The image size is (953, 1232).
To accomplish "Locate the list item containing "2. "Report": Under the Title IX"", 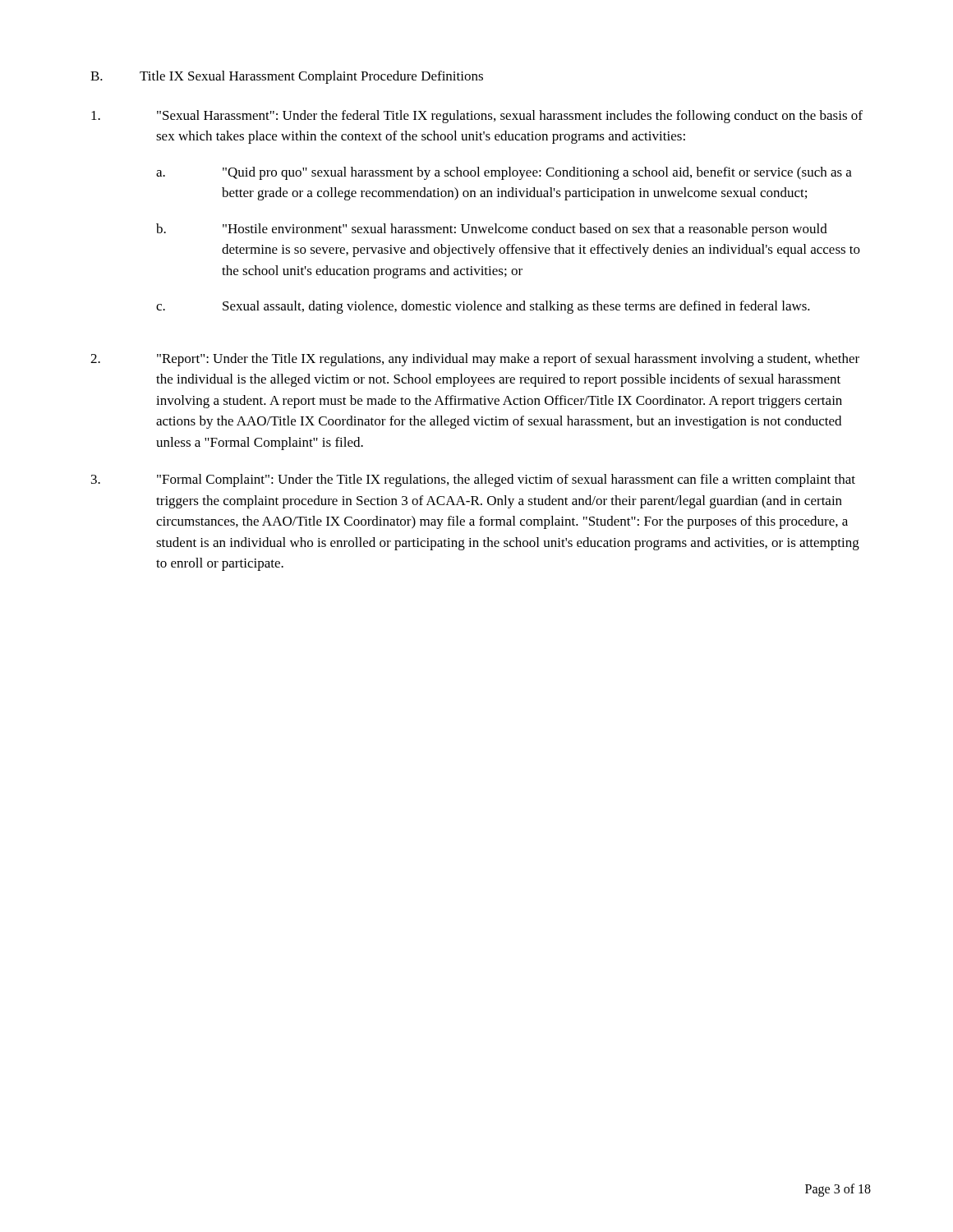I will point(481,400).
